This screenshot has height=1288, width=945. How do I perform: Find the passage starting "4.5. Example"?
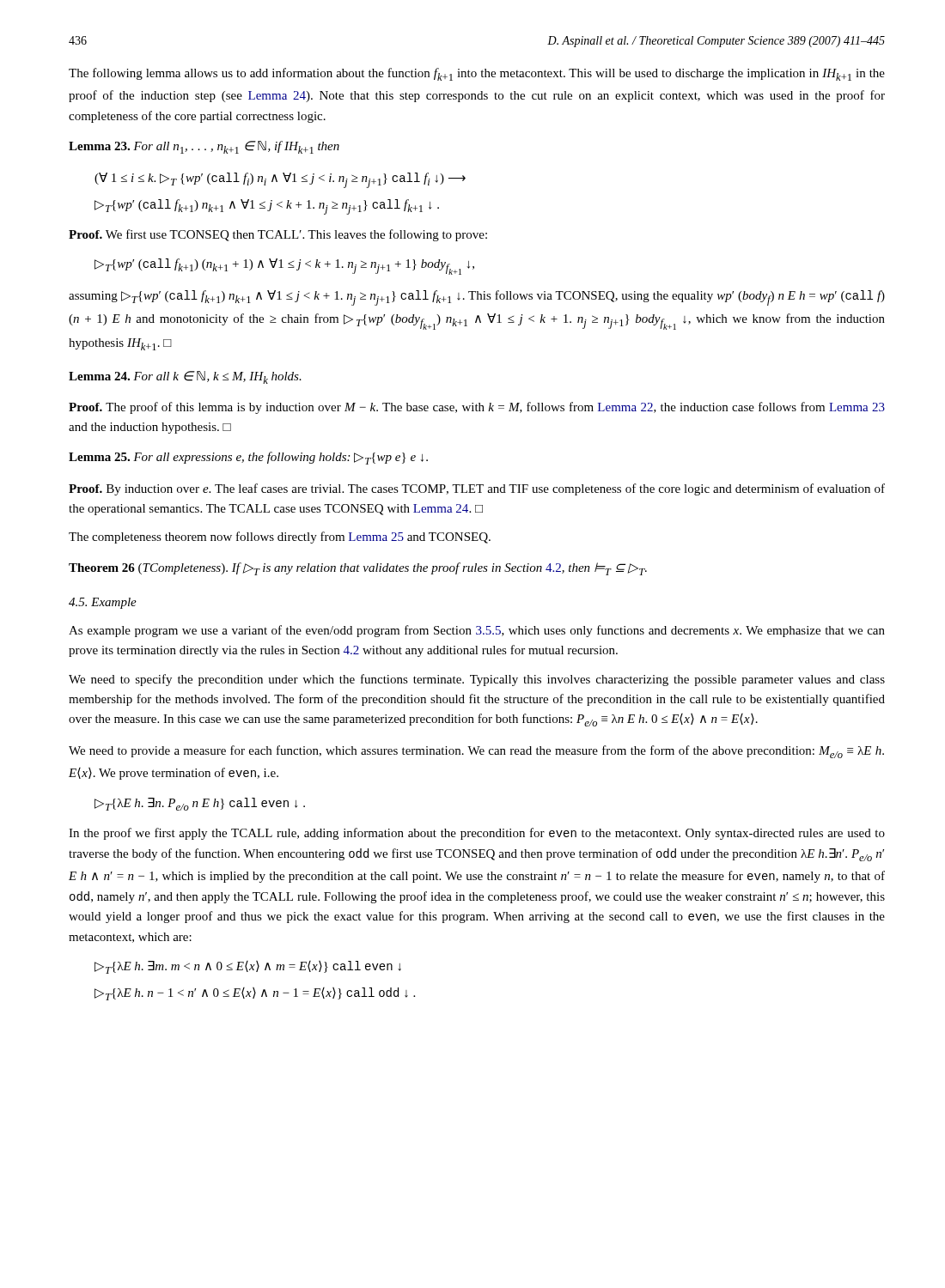pyautogui.click(x=103, y=603)
